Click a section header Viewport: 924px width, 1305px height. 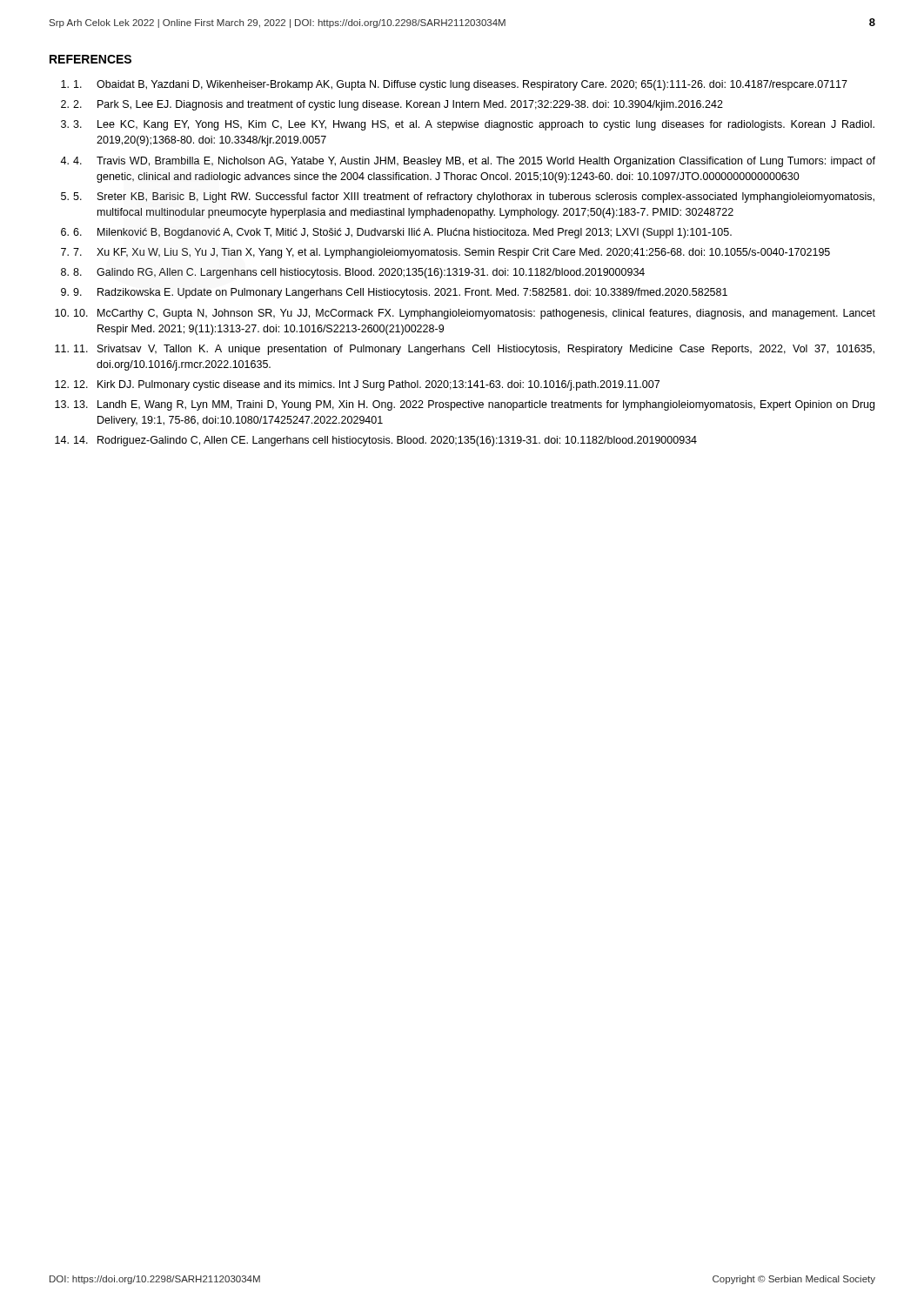point(90,59)
